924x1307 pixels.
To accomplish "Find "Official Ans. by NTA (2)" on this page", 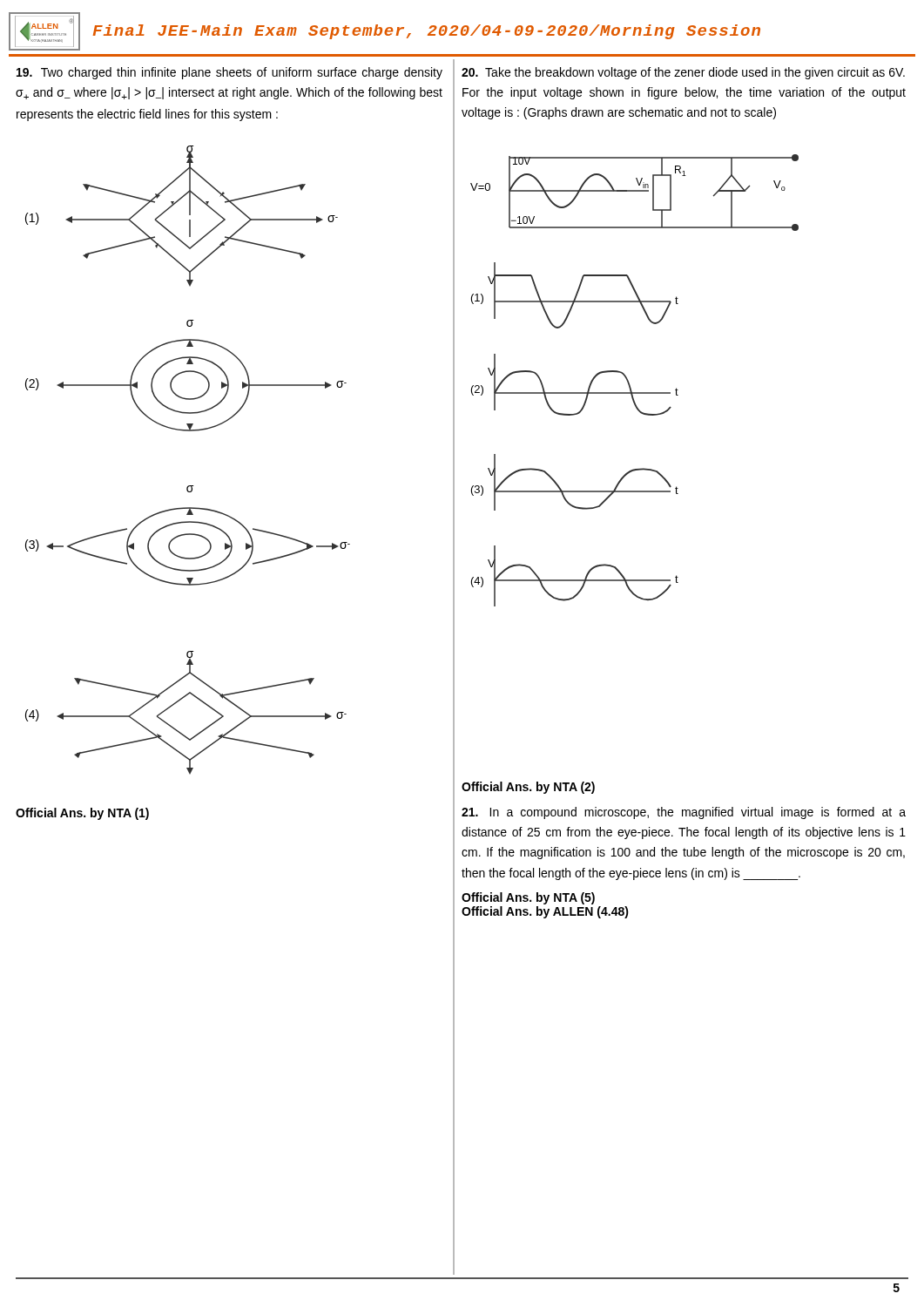I will click(528, 787).
